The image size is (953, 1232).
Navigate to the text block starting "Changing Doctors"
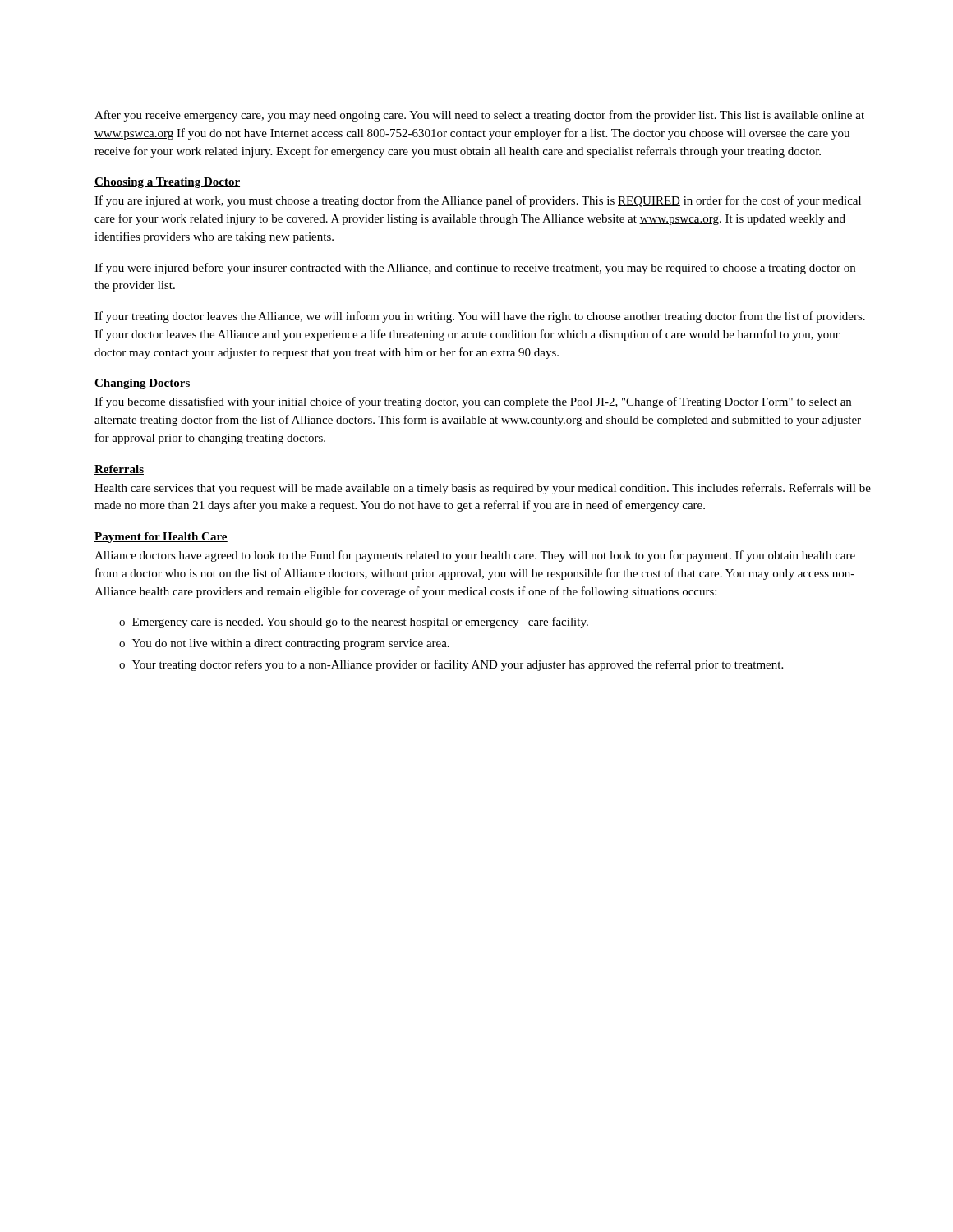(142, 383)
